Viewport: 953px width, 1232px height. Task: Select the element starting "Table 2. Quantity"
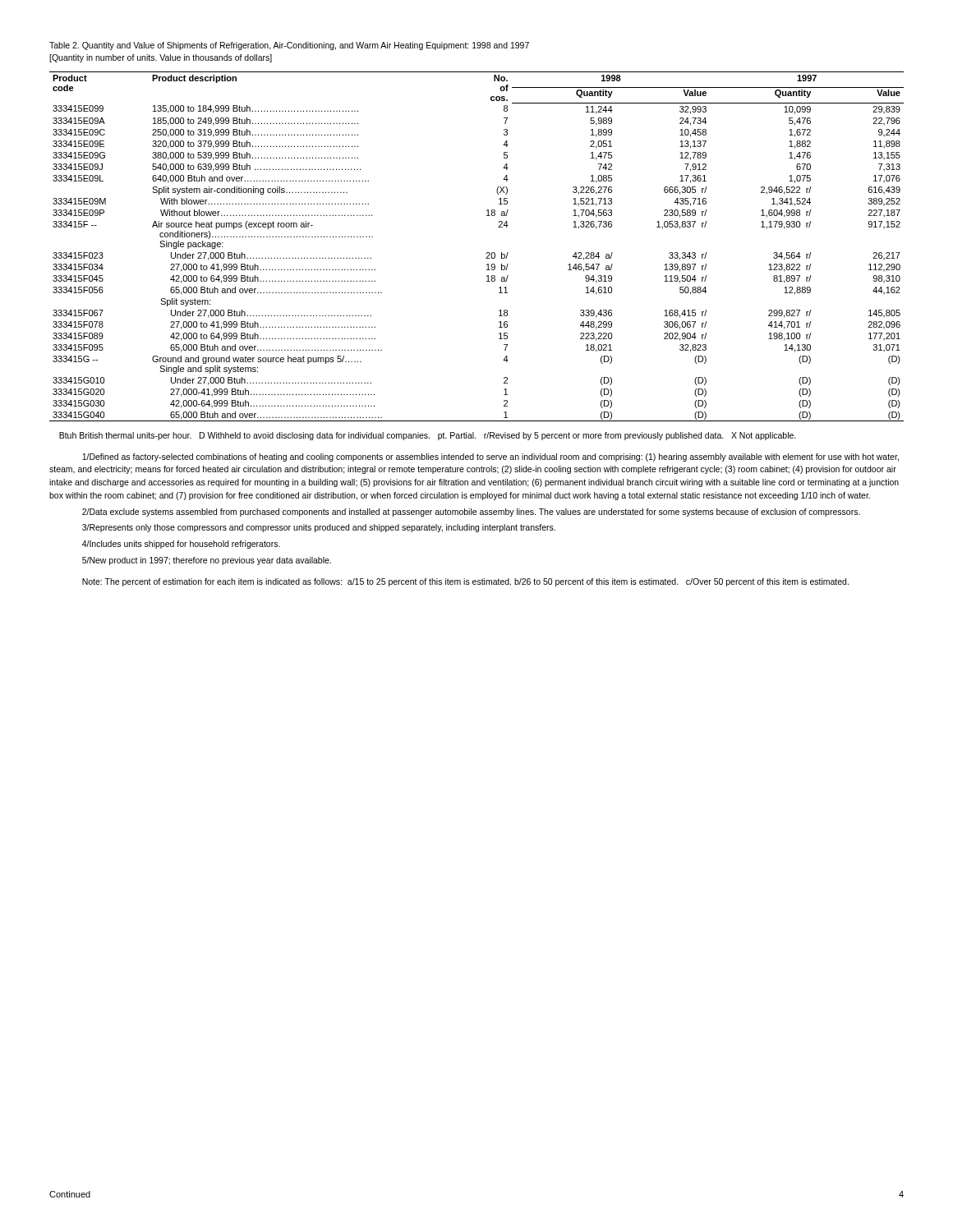click(289, 51)
